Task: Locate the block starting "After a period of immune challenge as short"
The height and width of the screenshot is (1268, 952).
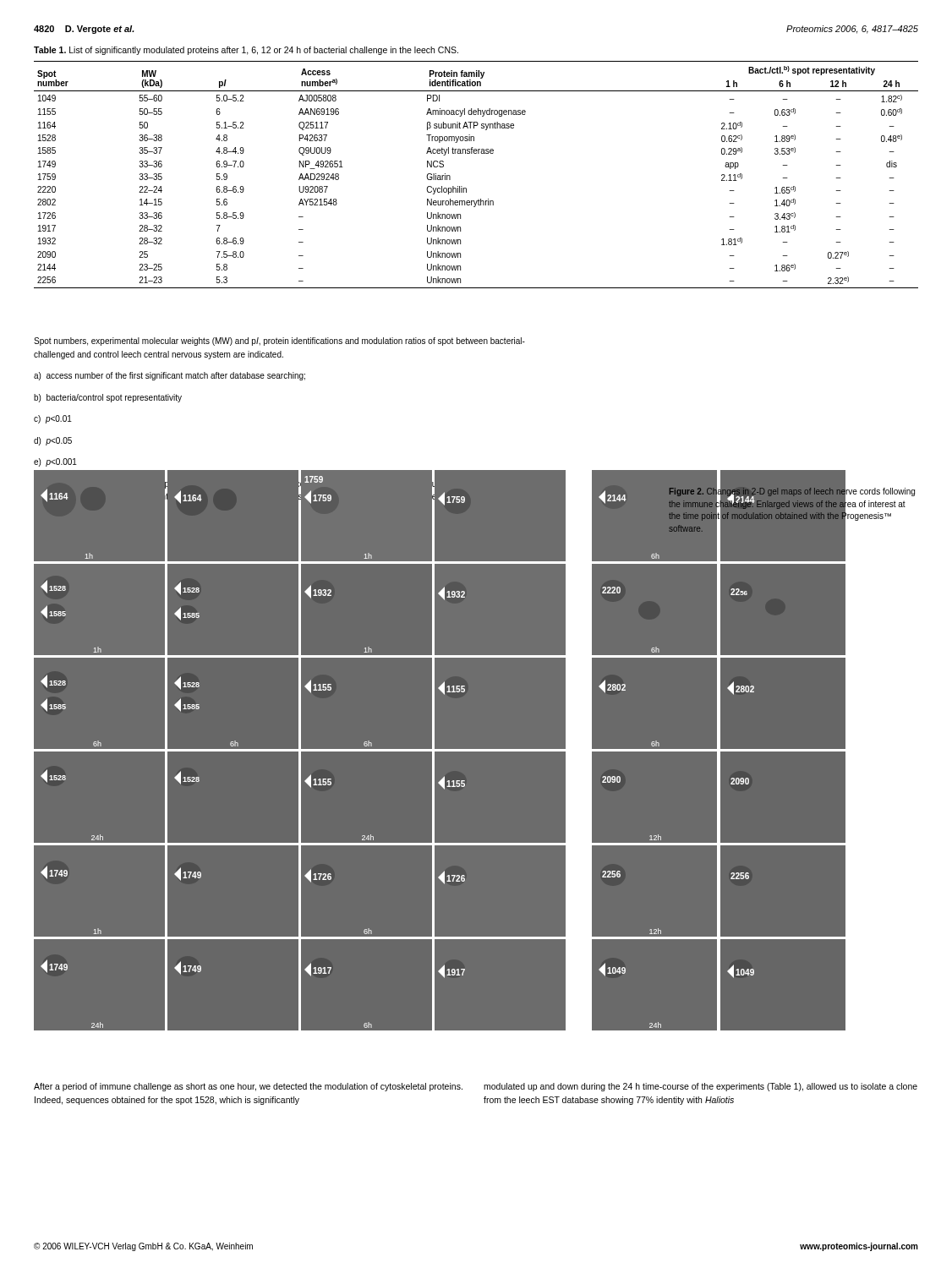Action: (x=248, y=1093)
